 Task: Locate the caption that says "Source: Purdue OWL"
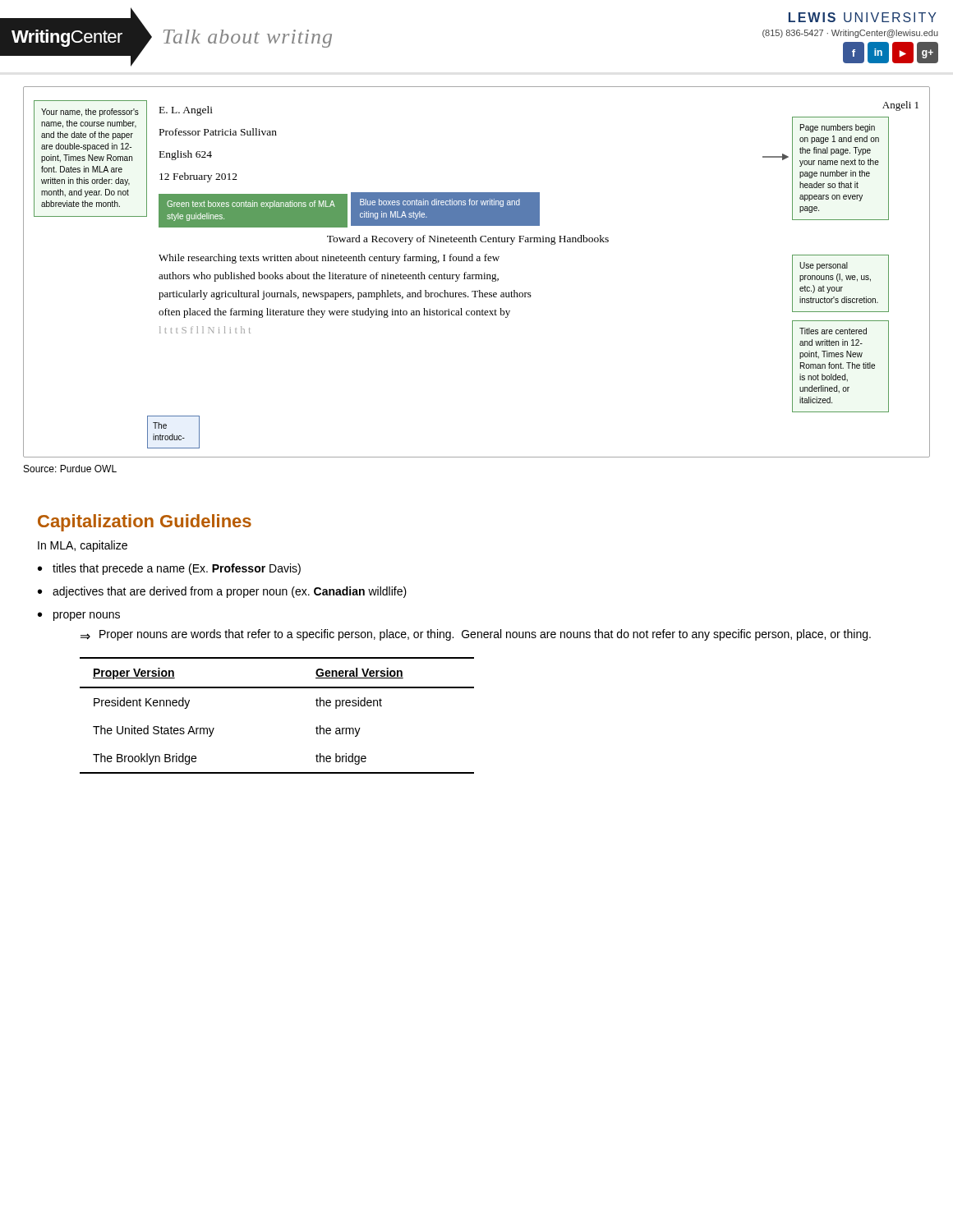click(70, 469)
